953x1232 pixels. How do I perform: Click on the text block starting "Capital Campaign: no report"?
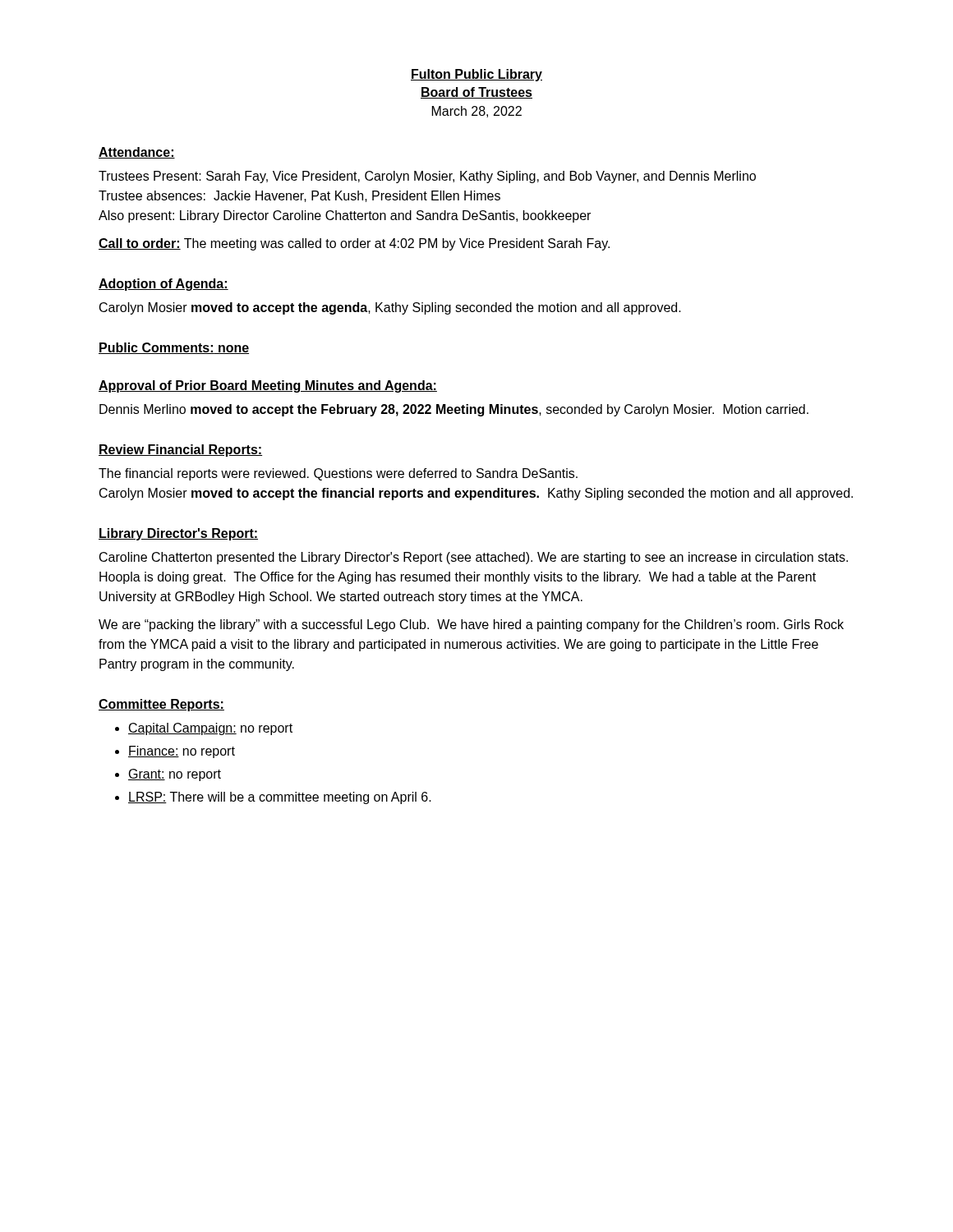(x=210, y=728)
